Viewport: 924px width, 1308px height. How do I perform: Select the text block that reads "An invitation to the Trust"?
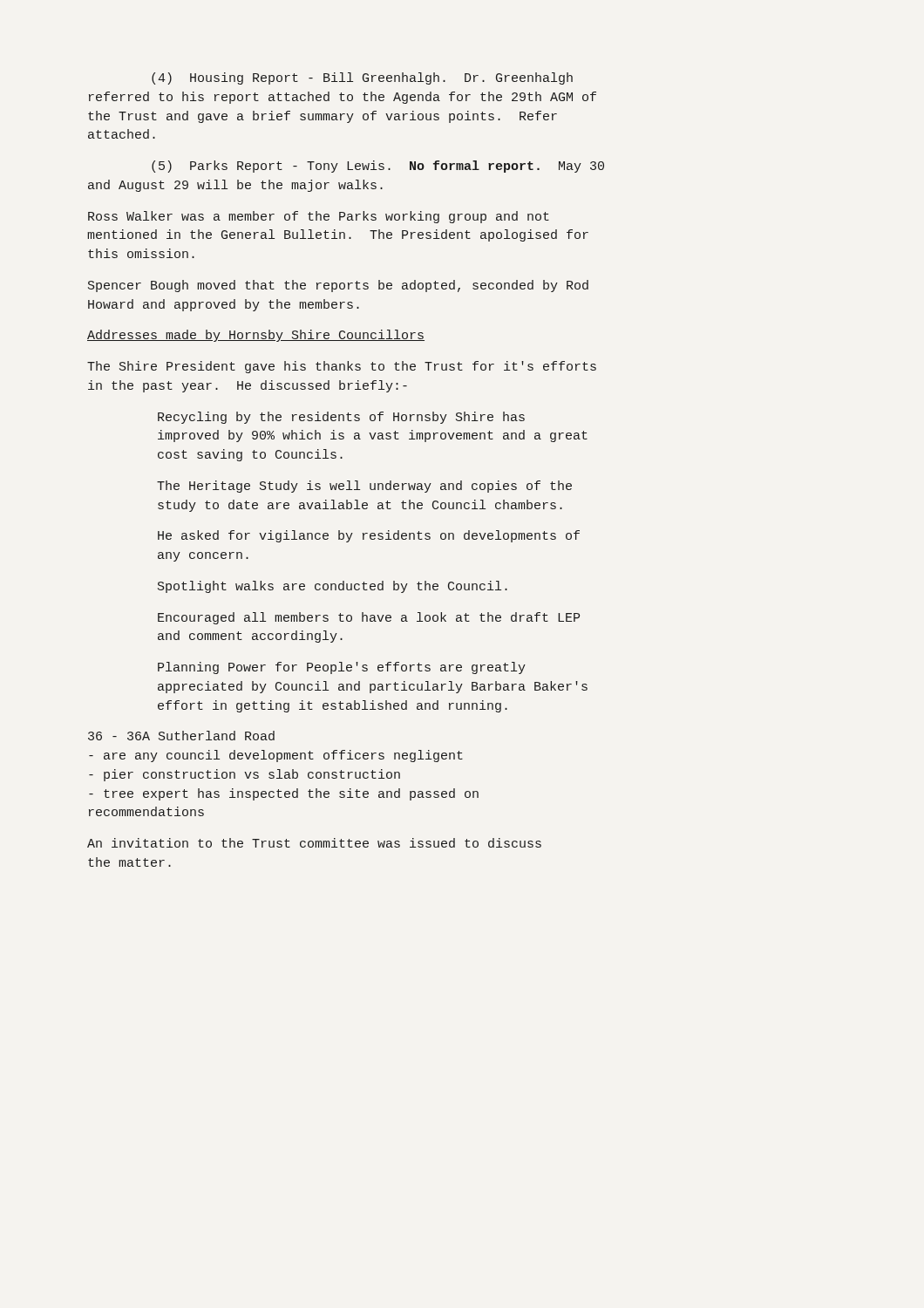pyautogui.click(x=315, y=854)
